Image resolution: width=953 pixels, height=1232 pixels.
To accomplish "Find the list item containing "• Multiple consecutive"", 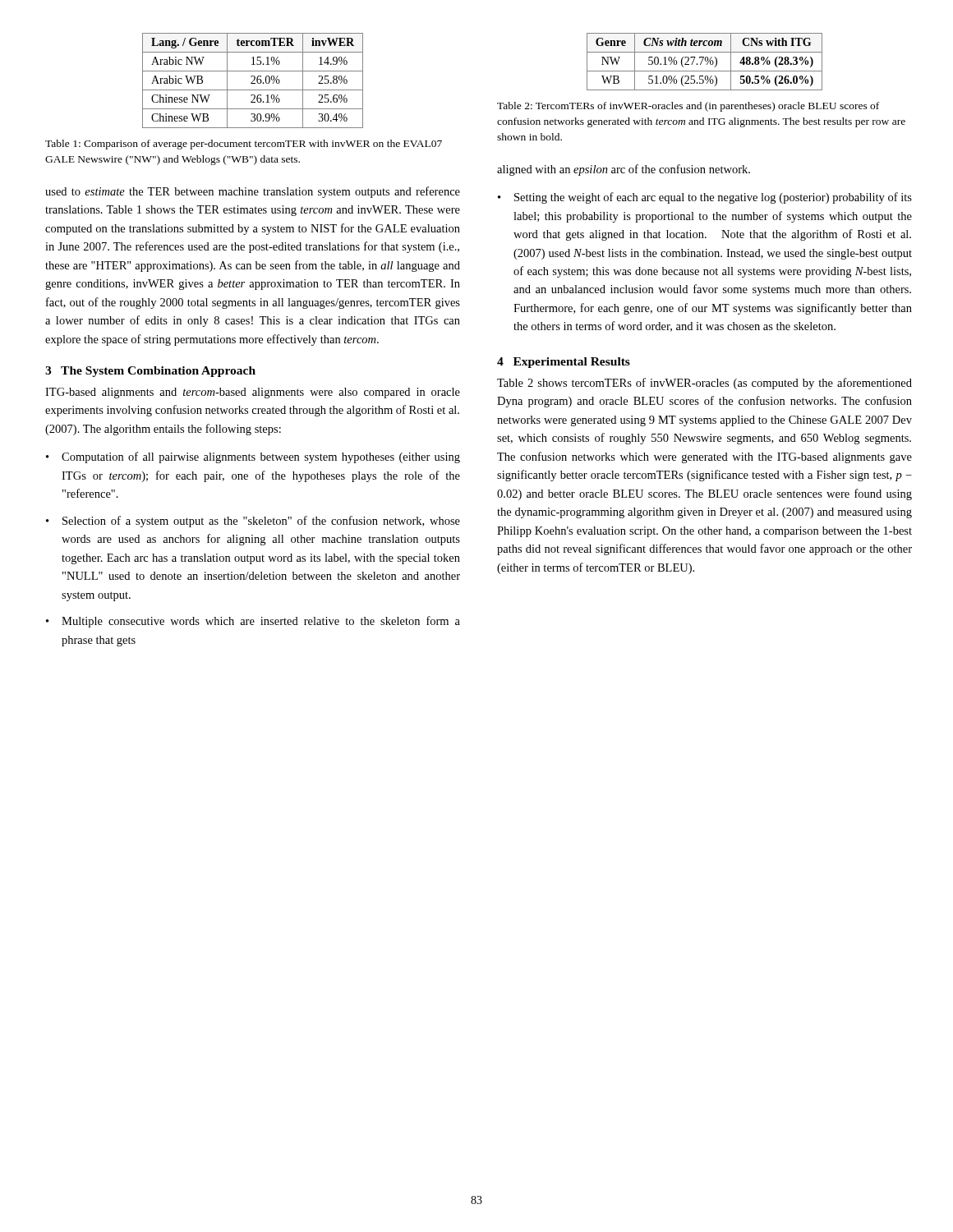I will (x=253, y=630).
